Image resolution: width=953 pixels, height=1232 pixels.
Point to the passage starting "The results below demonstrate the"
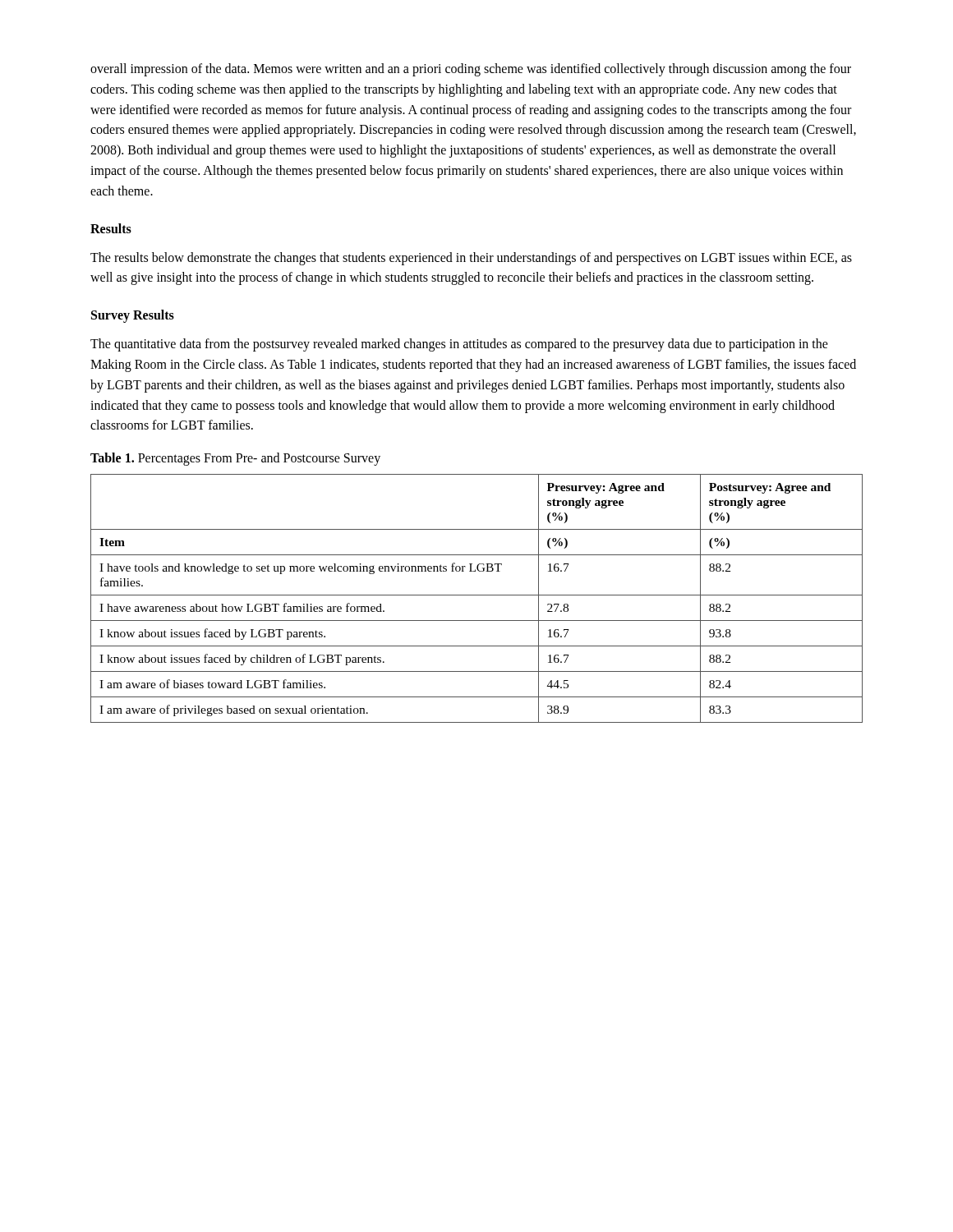click(471, 267)
